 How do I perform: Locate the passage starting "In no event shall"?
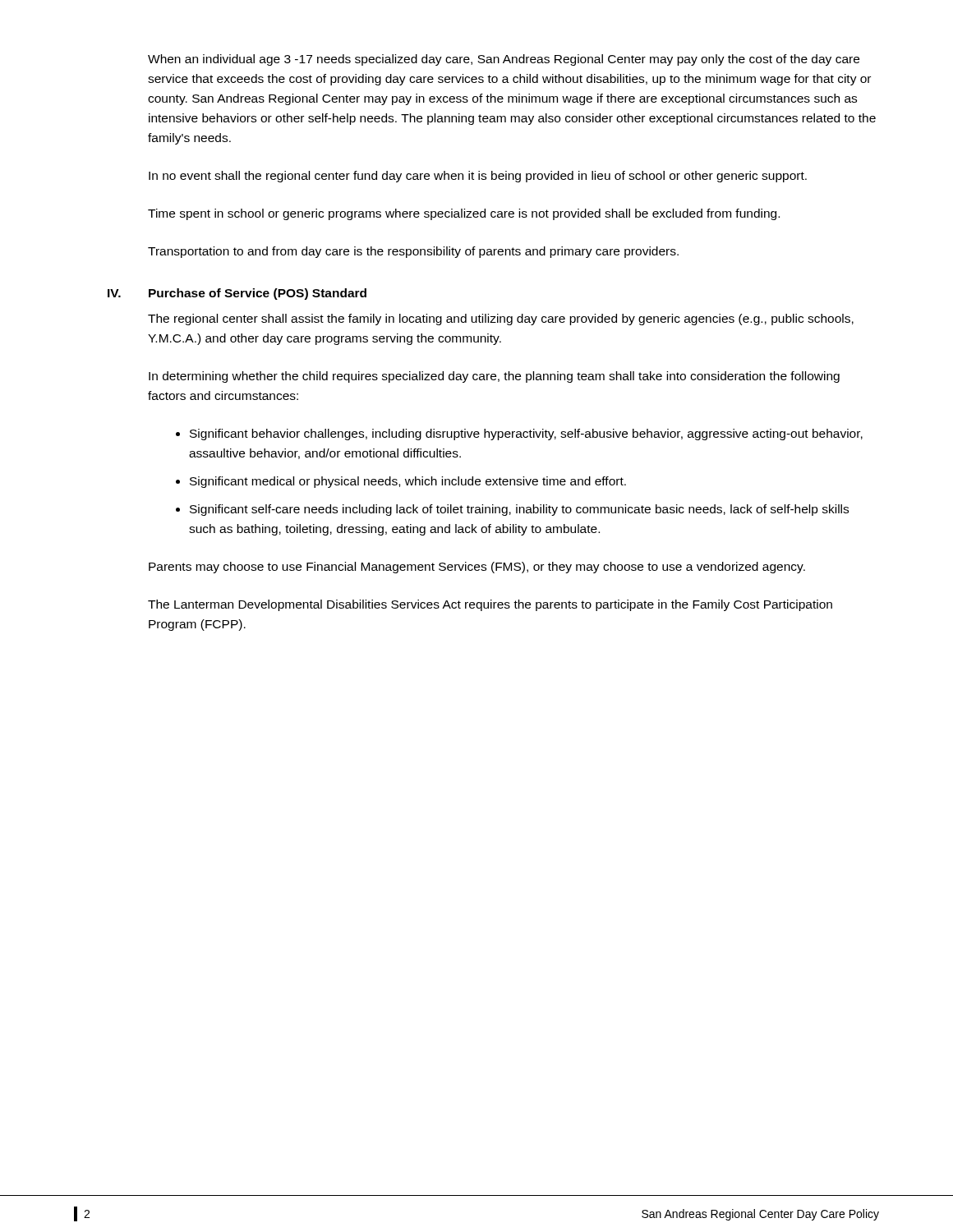[x=478, y=175]
